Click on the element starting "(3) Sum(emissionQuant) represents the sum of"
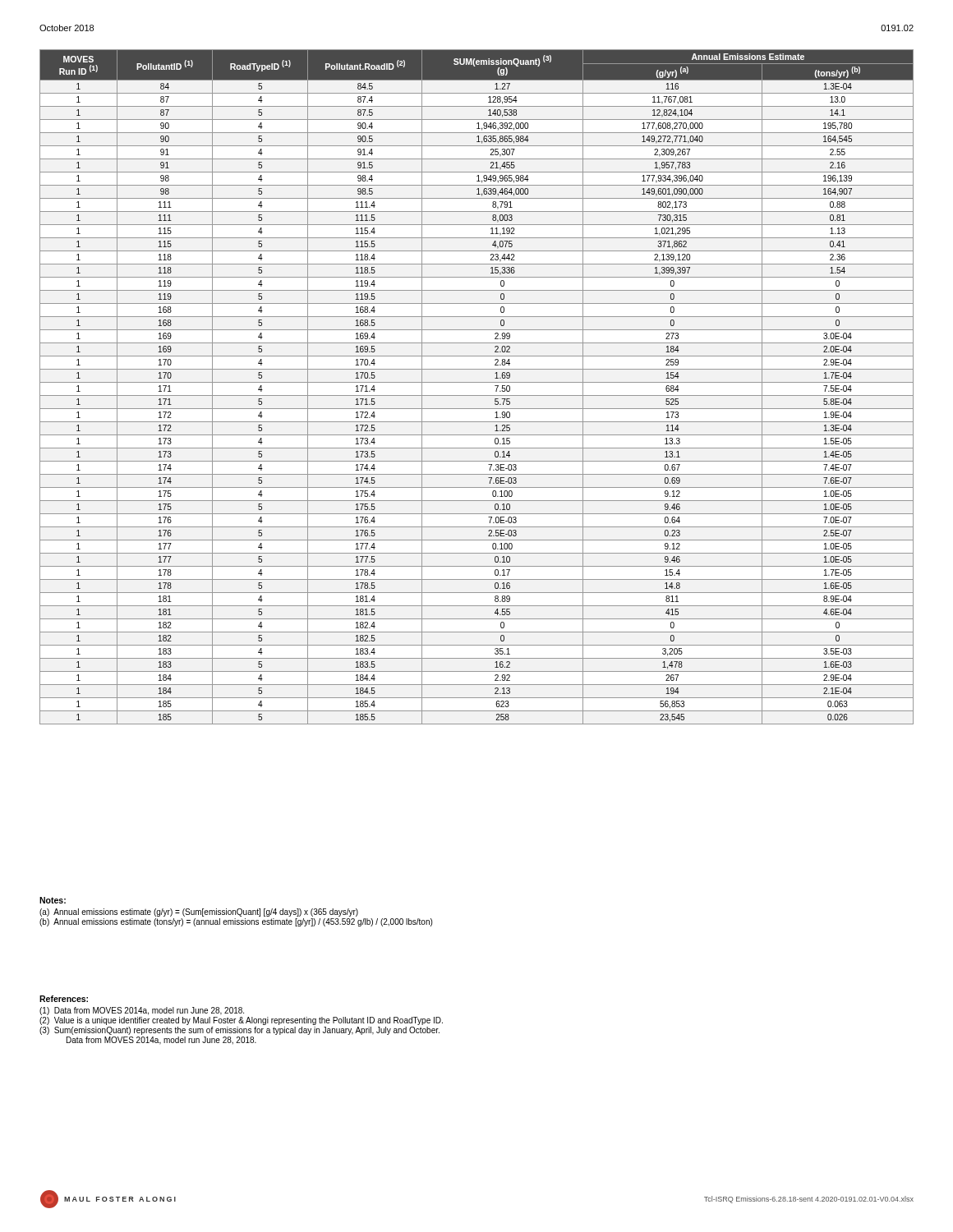 (x=240, y=1030)
